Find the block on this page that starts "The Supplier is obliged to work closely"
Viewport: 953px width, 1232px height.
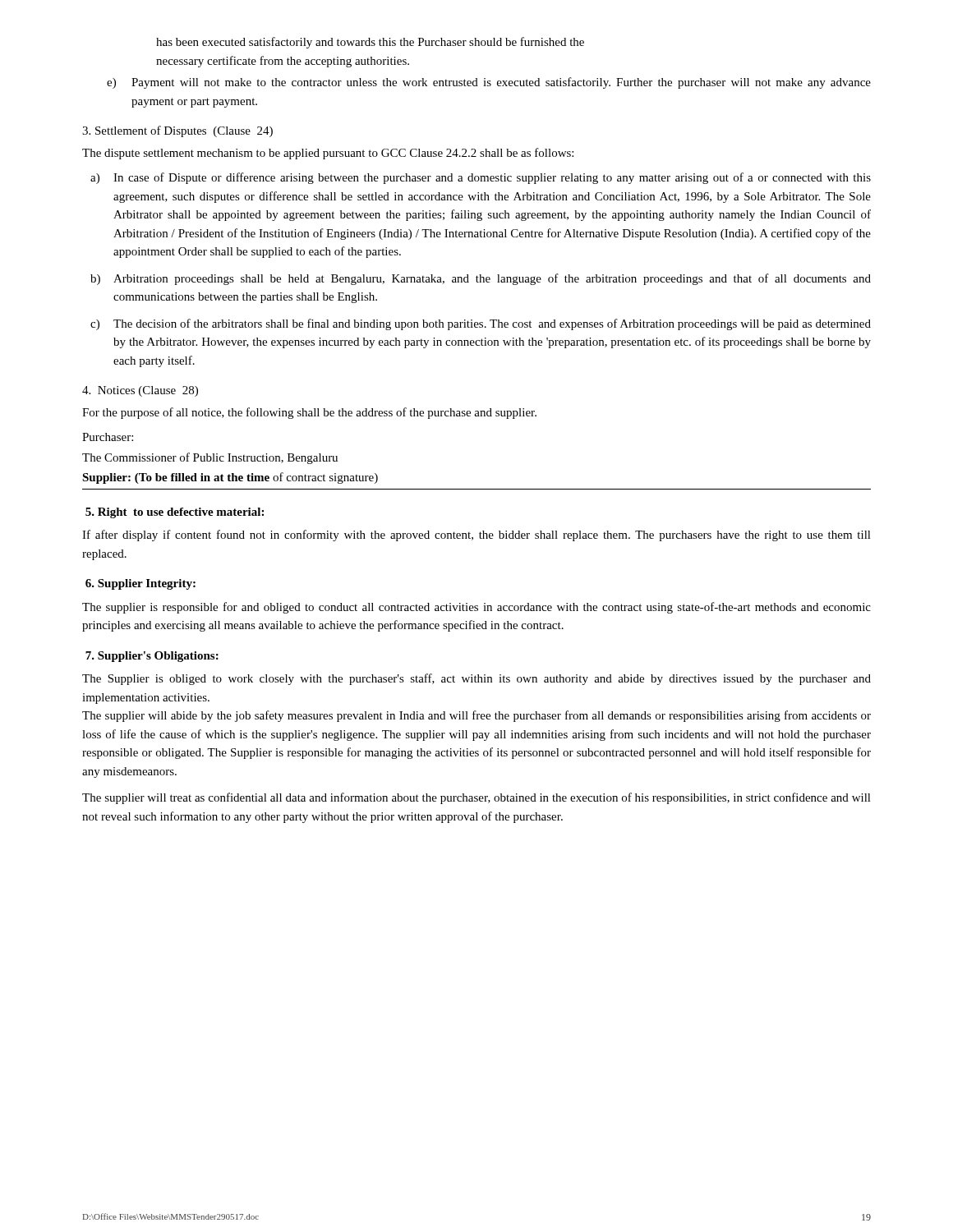tap(476, 725)
